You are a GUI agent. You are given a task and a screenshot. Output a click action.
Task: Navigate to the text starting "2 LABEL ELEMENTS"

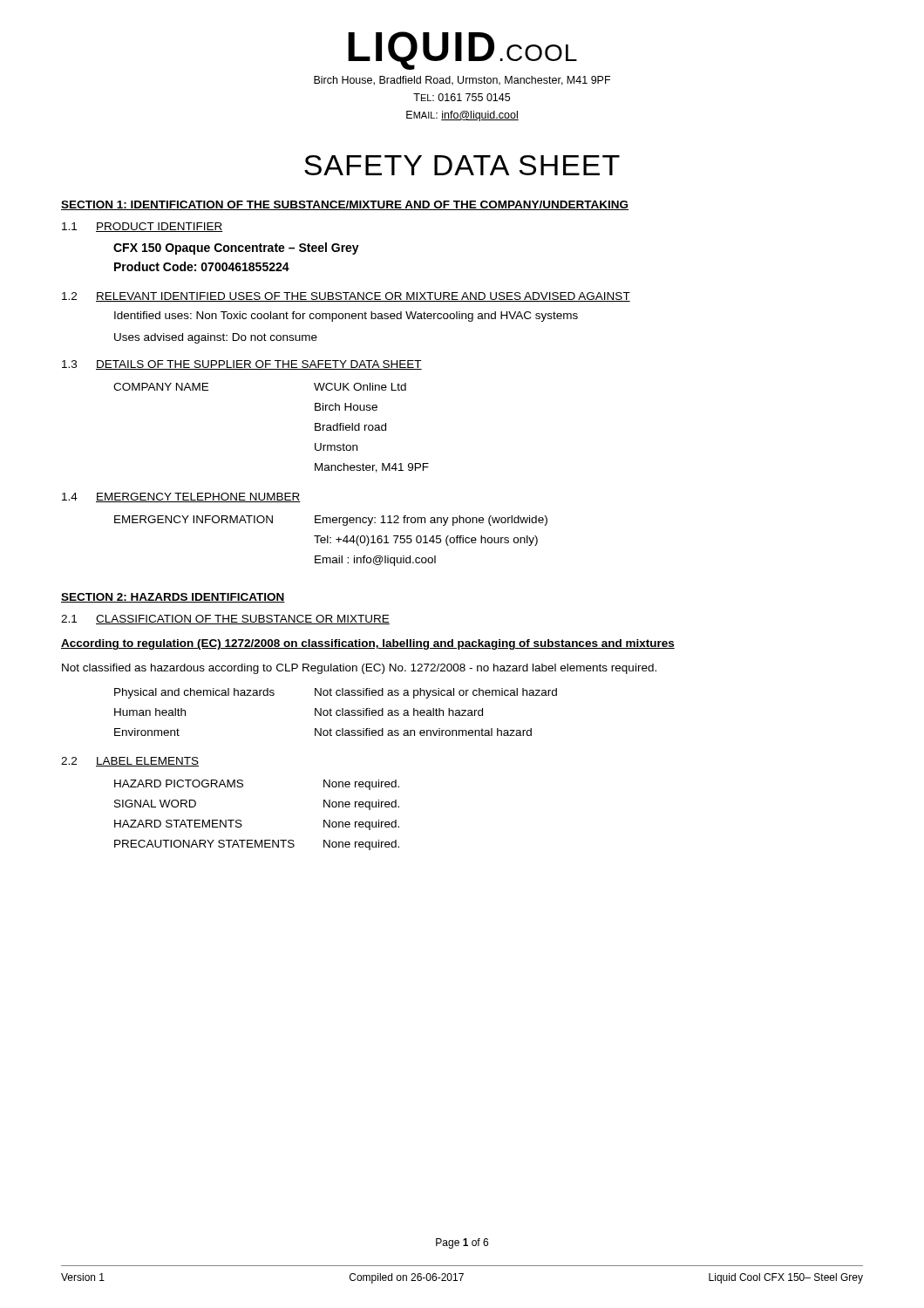click(130, 761)
